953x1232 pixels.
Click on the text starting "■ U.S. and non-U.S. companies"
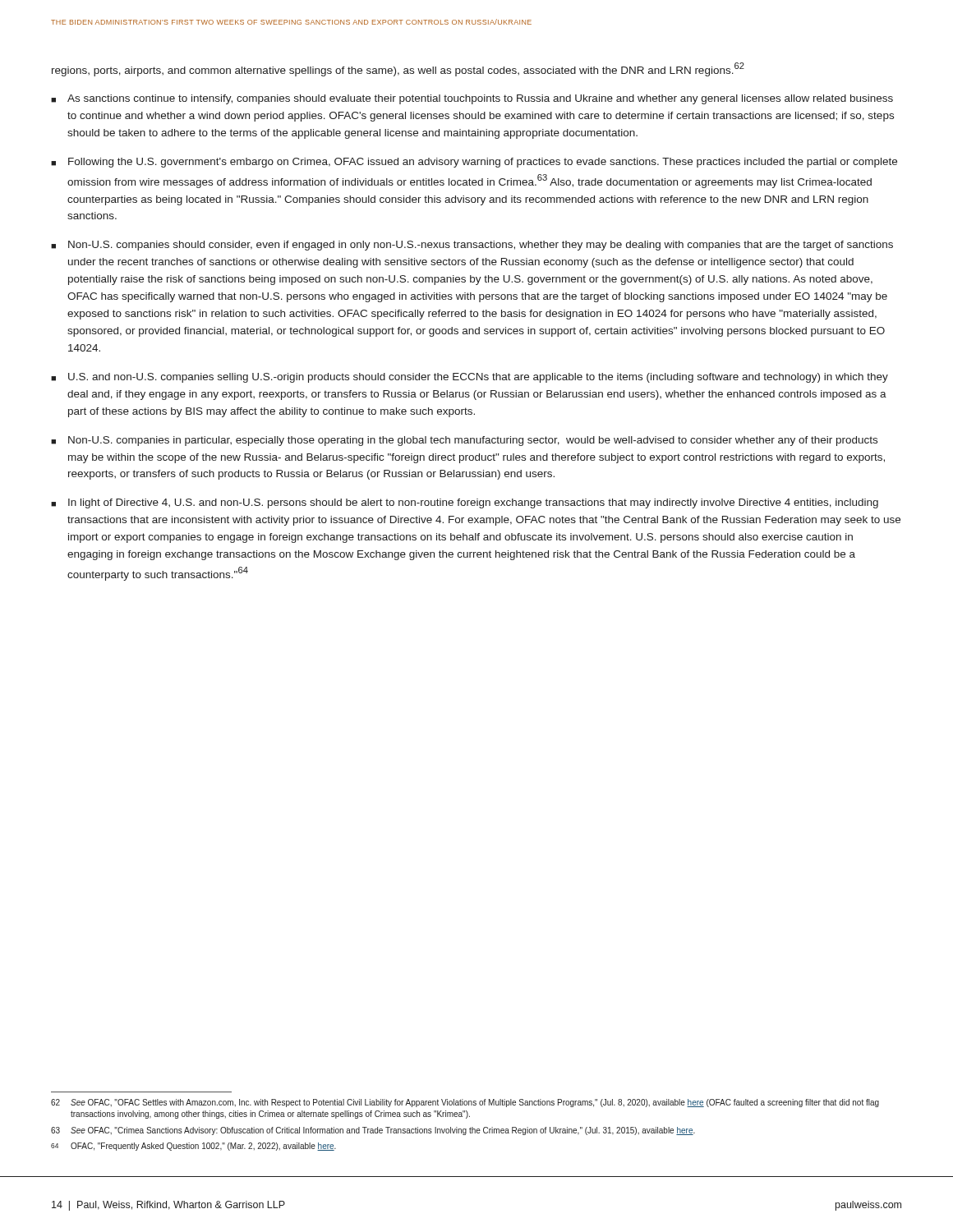pyautogui.click(x=476, y=394)
